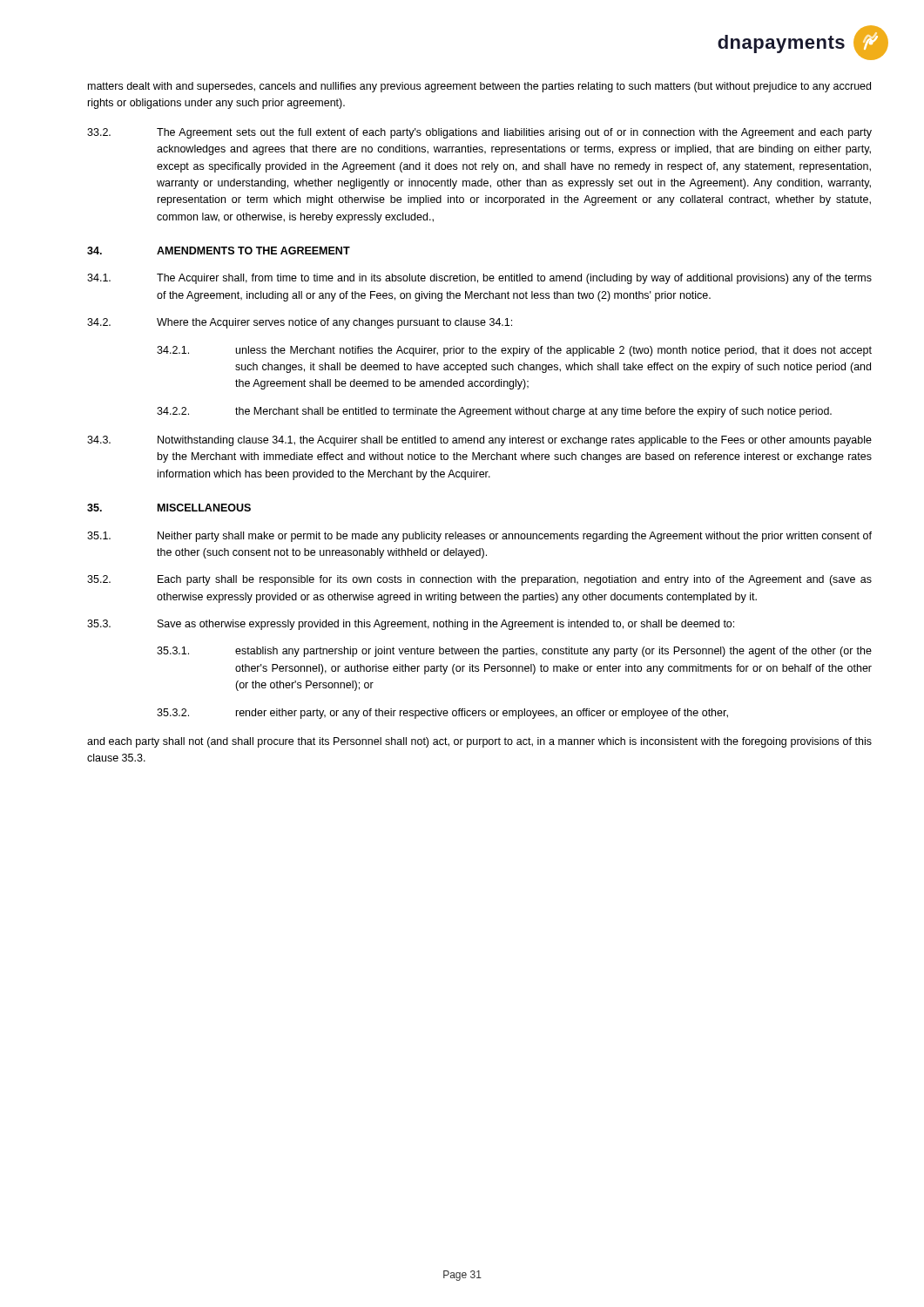Click on the list item that reads "35.2. Each party shall be responsible for"

click(x=479, y=589)
